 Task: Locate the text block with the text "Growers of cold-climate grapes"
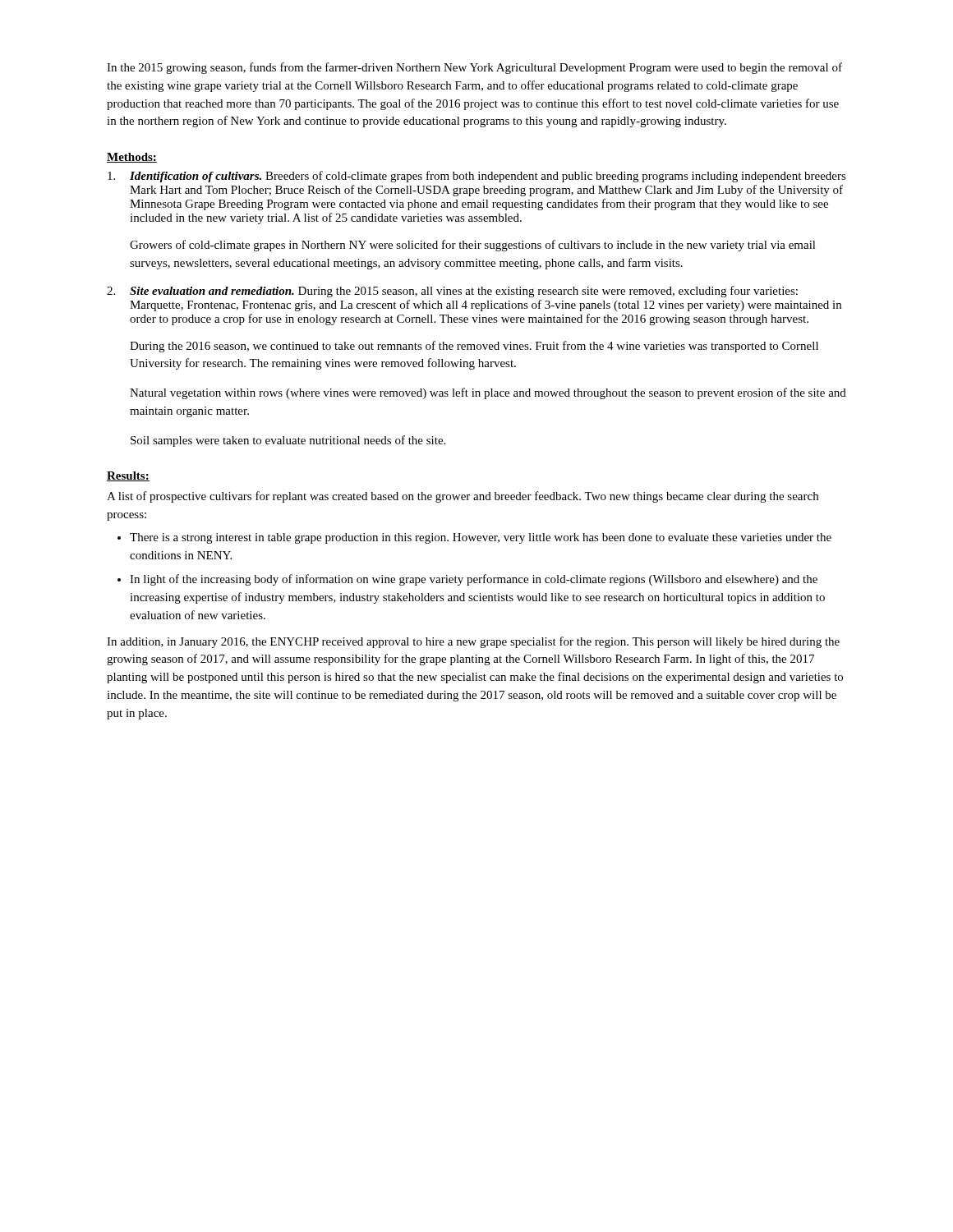(488, 254)
